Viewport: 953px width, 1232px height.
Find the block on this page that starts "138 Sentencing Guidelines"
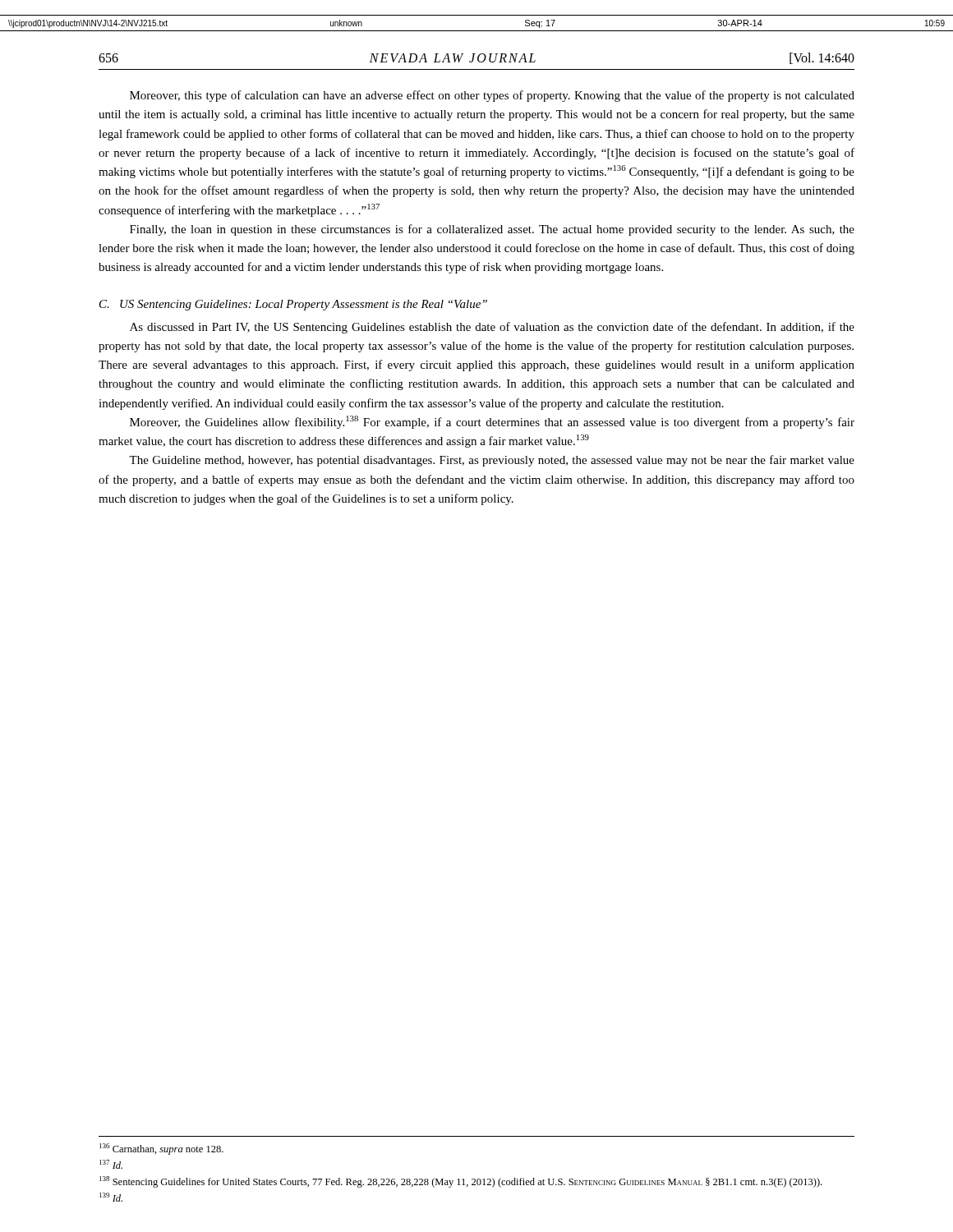coord(461,1181)
